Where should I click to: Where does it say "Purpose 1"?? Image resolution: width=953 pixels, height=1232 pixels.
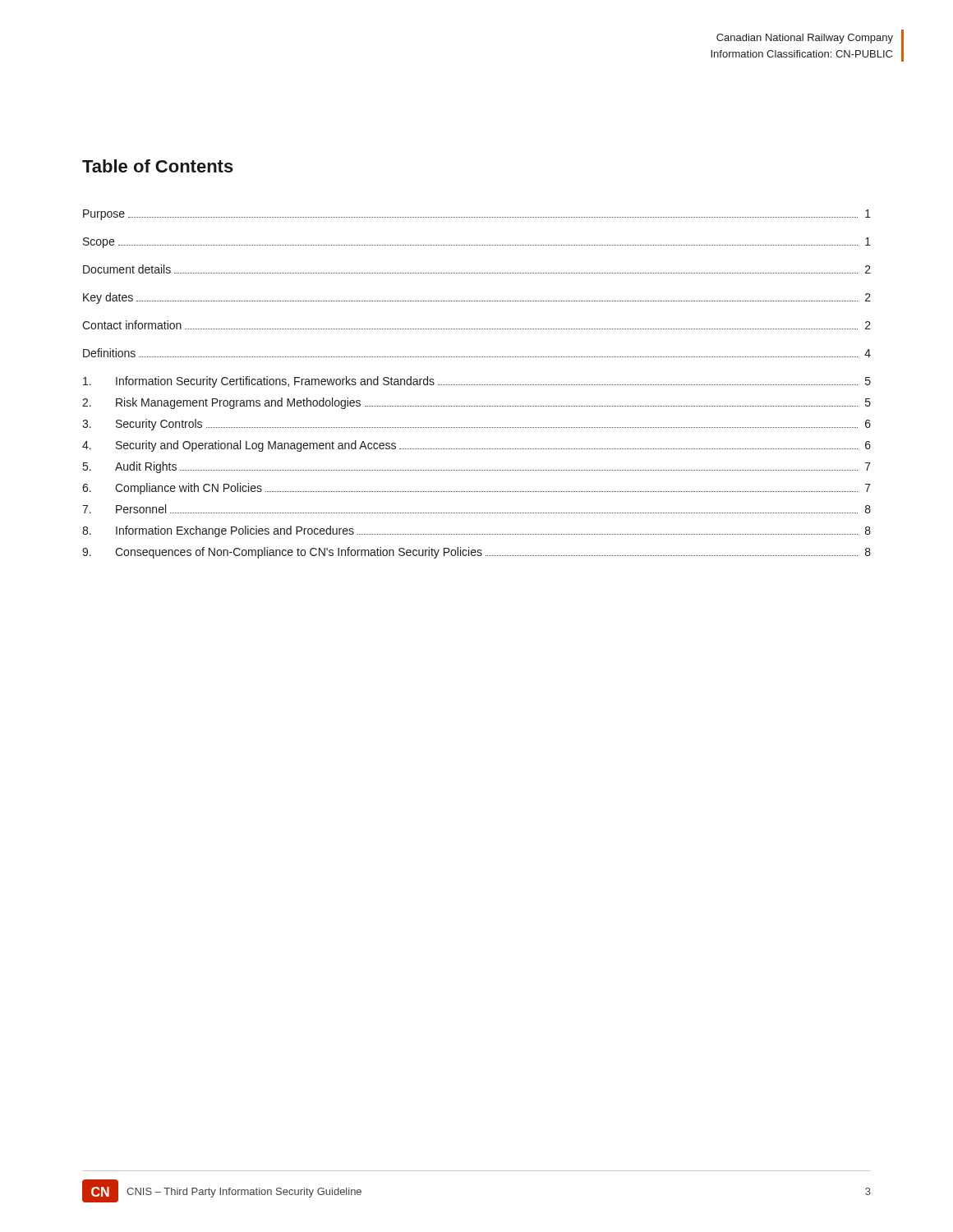476,214
